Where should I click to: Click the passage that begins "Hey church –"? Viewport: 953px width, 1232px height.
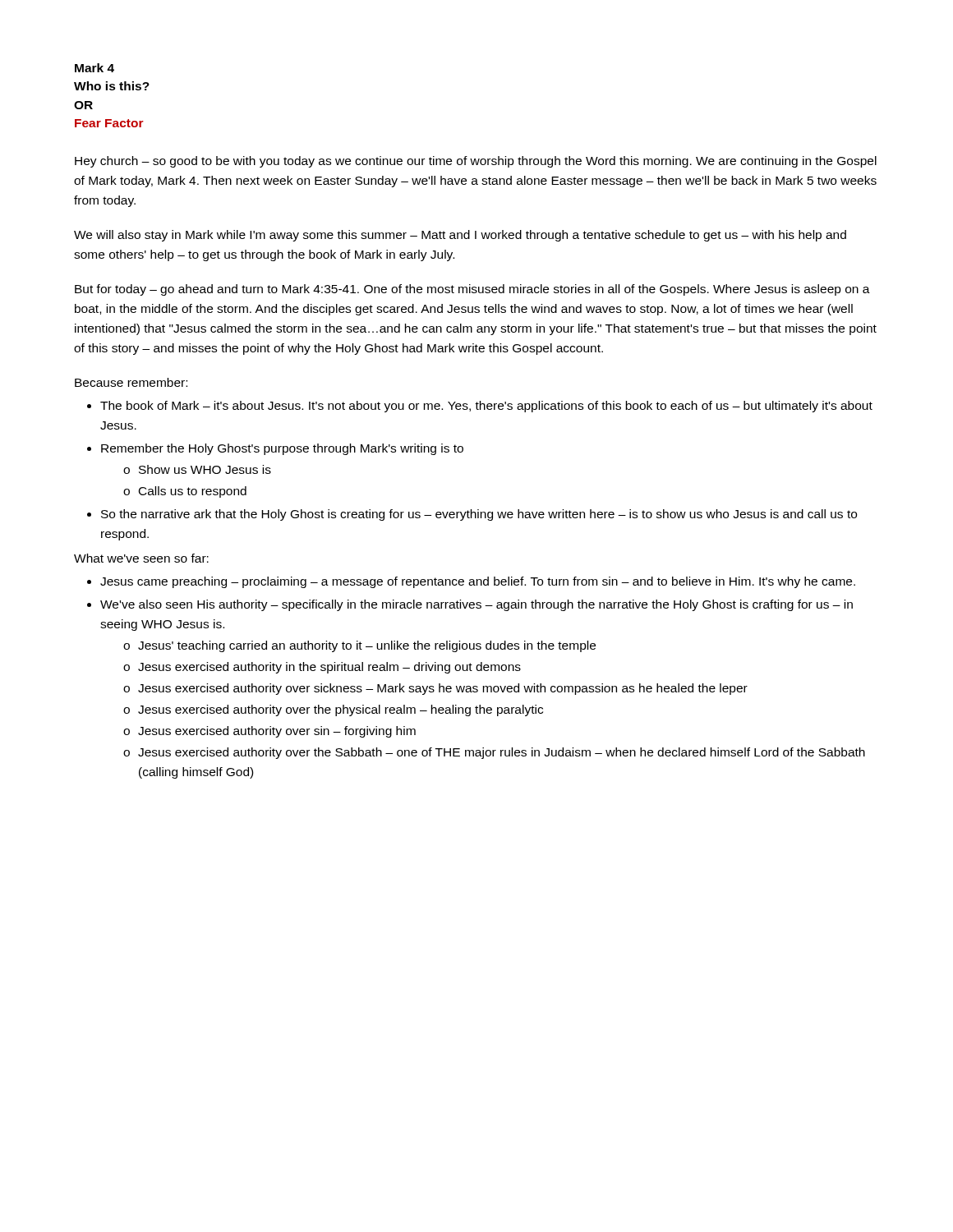pos(475,180)
